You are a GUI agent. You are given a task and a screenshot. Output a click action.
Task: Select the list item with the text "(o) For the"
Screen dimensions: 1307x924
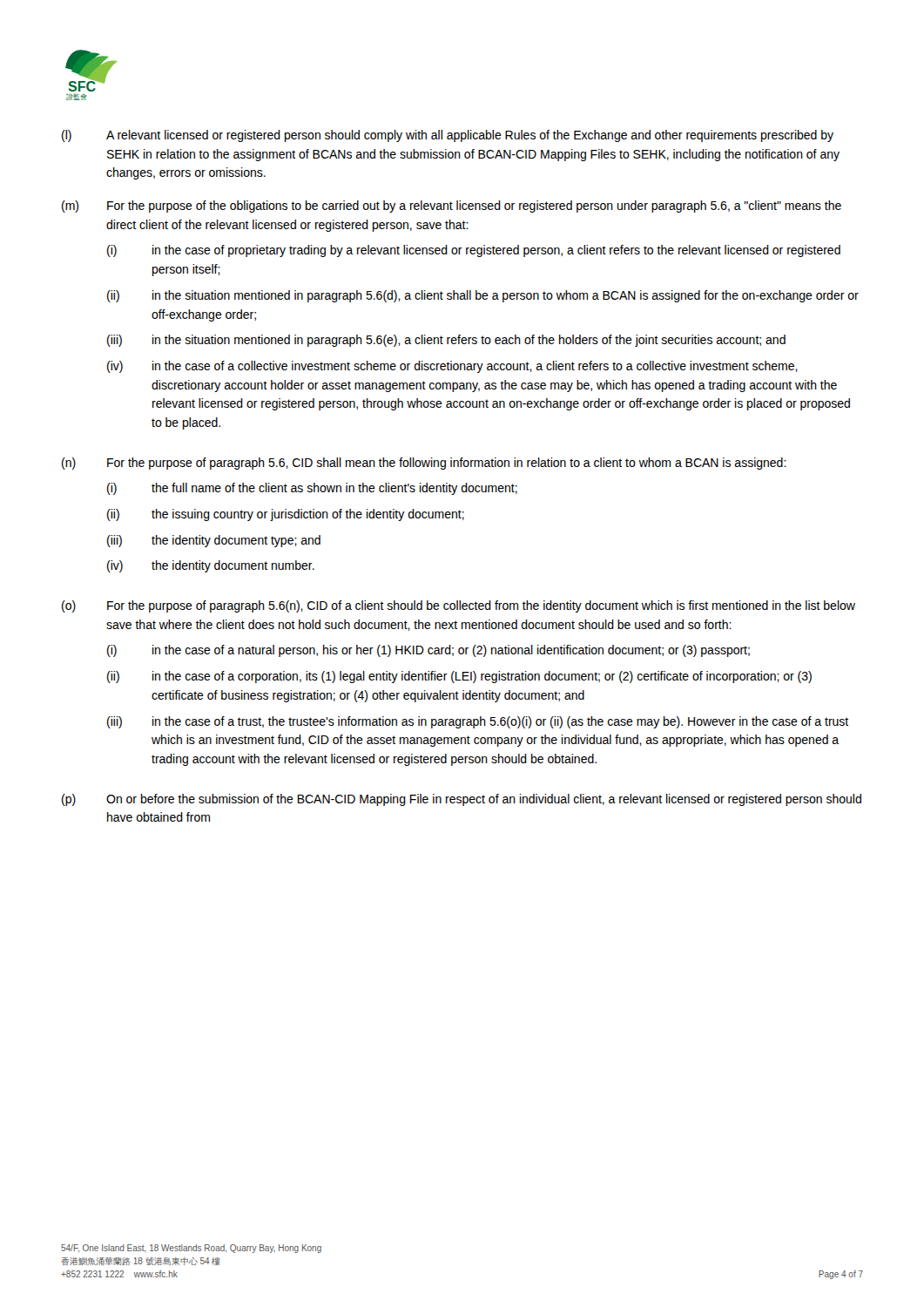click(x=462, y=686)
